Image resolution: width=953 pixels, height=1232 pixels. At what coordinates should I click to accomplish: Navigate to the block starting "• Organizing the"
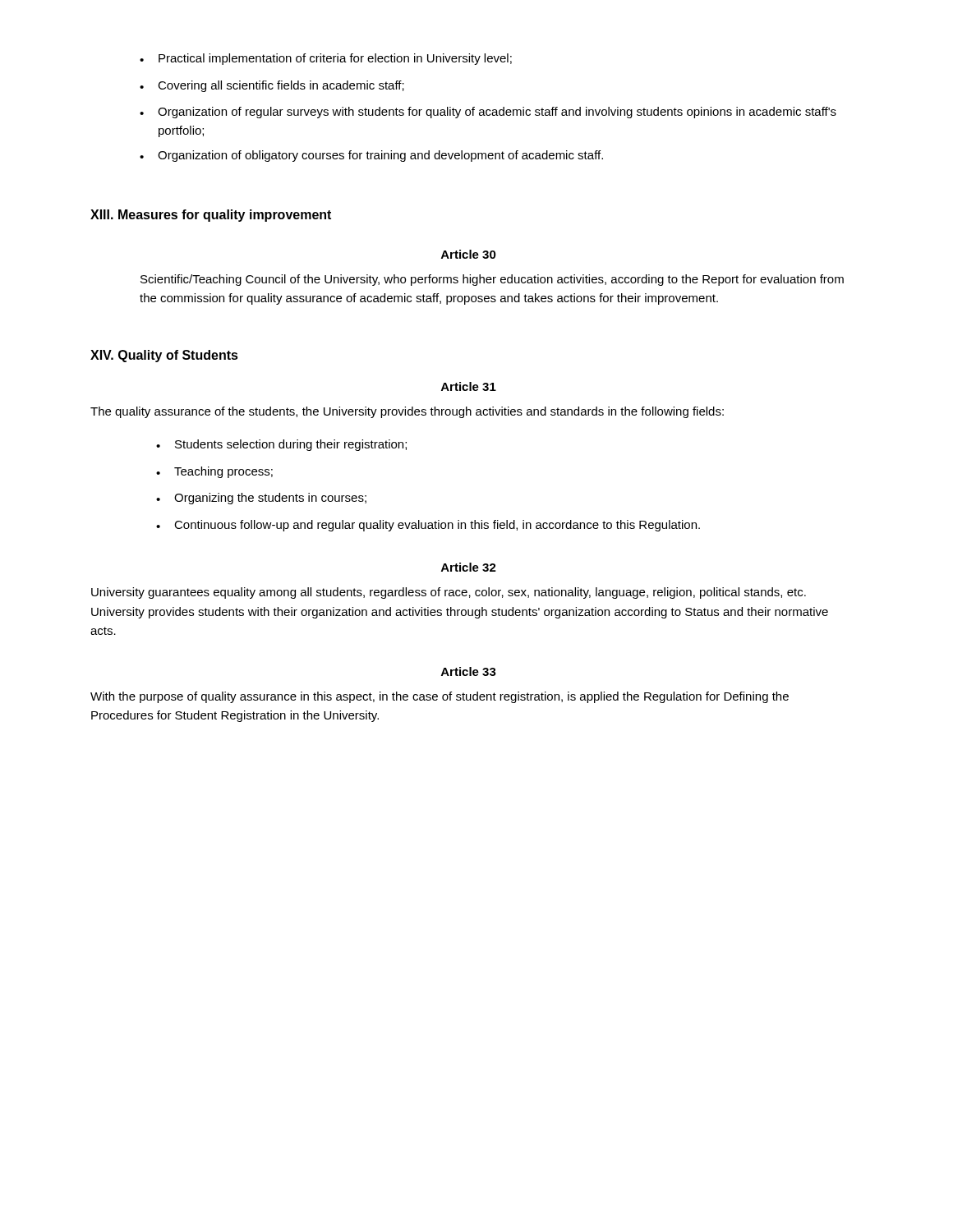(262, 499)
